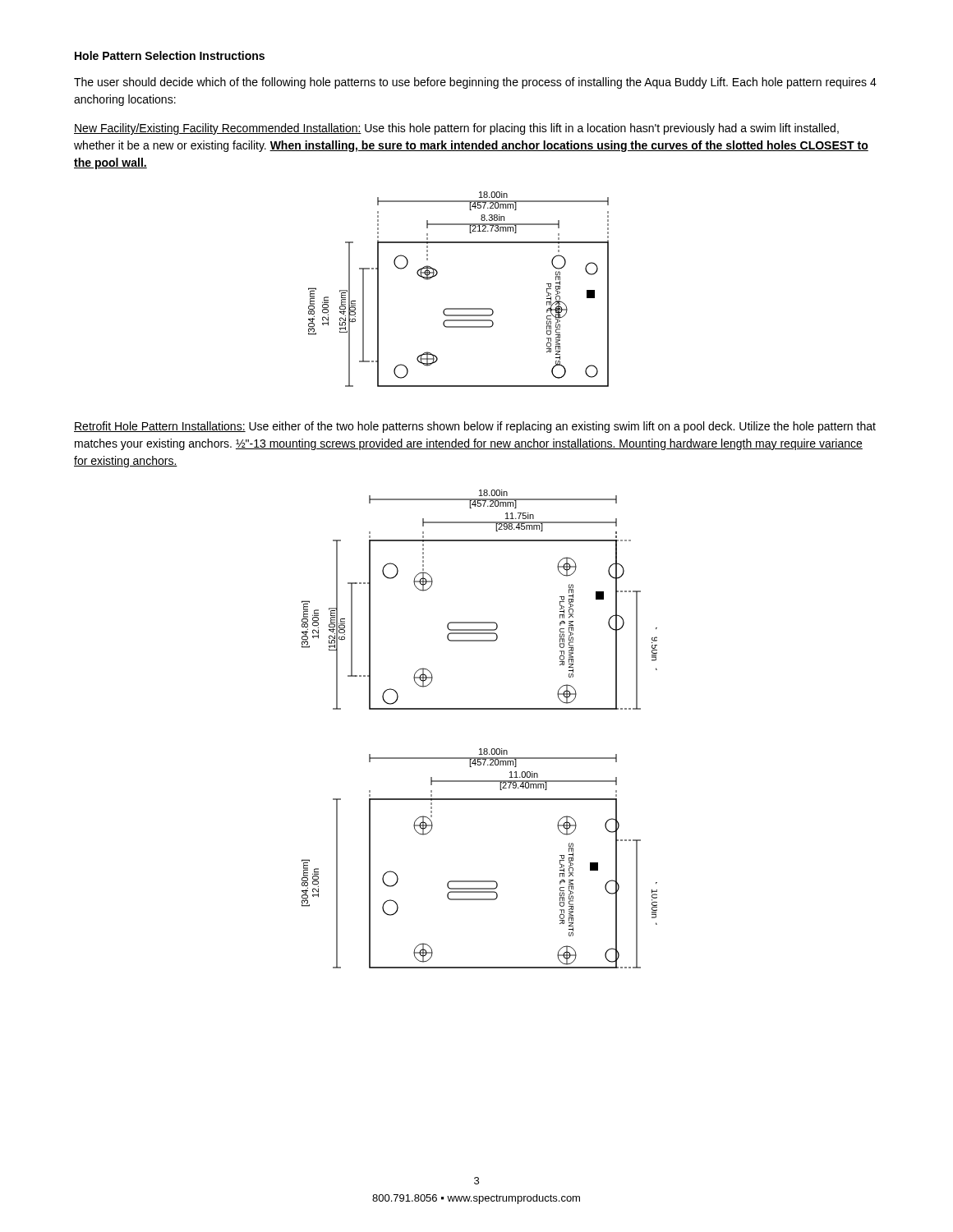Find the block on this page that starts "The user should decide which of the following"

tap(475, 91)
